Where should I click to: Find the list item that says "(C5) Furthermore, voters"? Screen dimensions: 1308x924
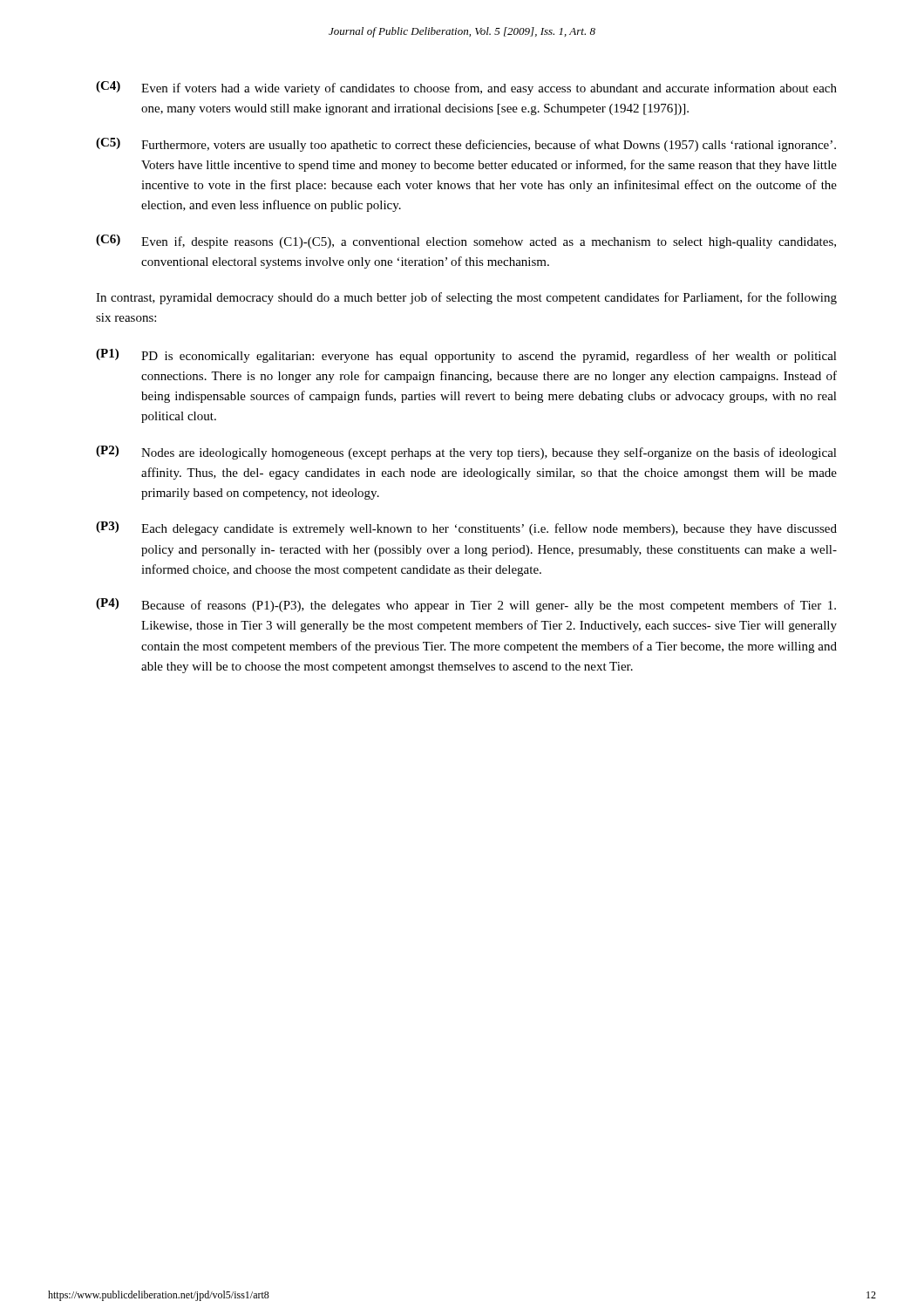coord(466,175)
